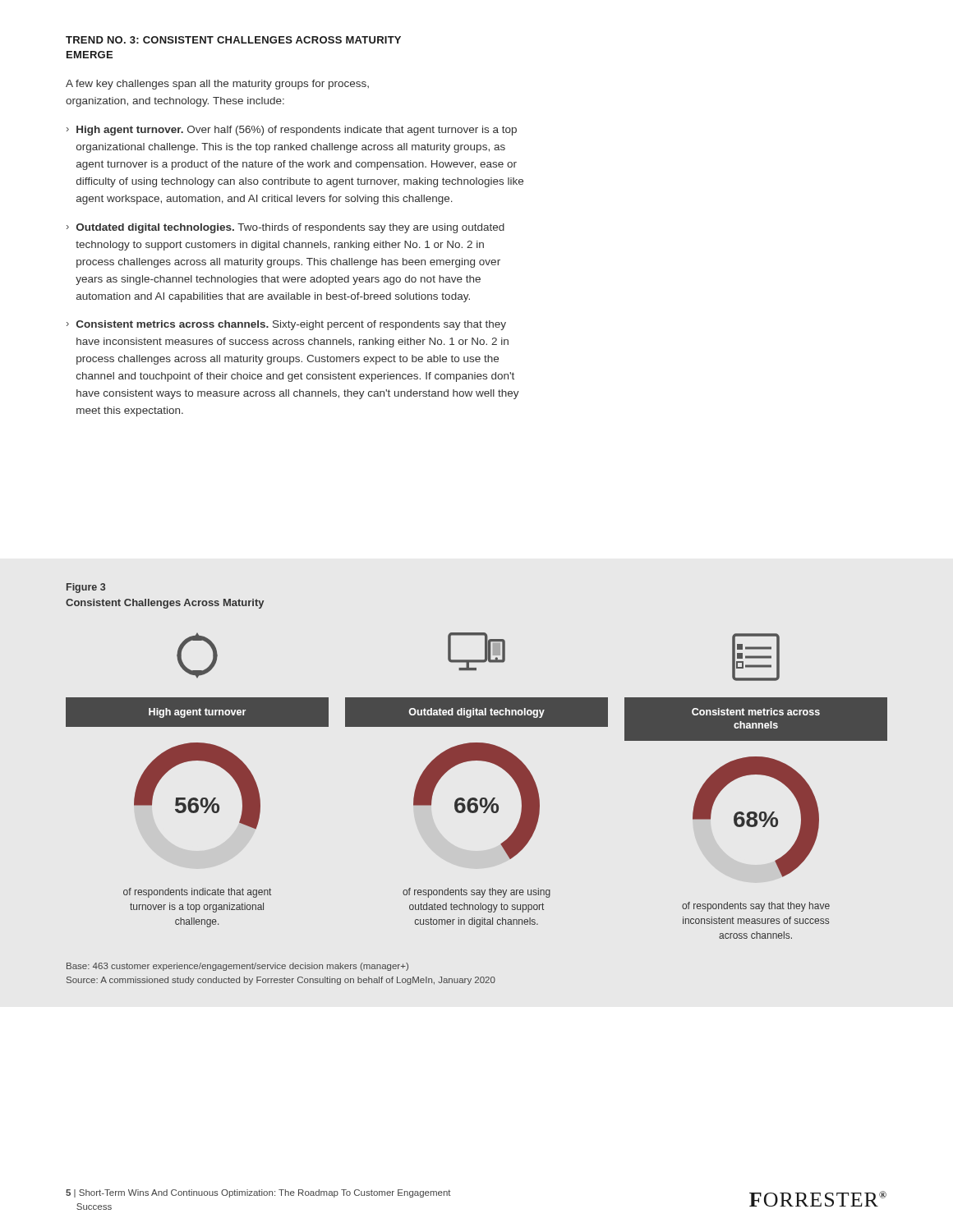Where is the passage that starts "› High agent turnover. Over half"?
Viewport: 953px width, 1232px height.
click(296, 165)
